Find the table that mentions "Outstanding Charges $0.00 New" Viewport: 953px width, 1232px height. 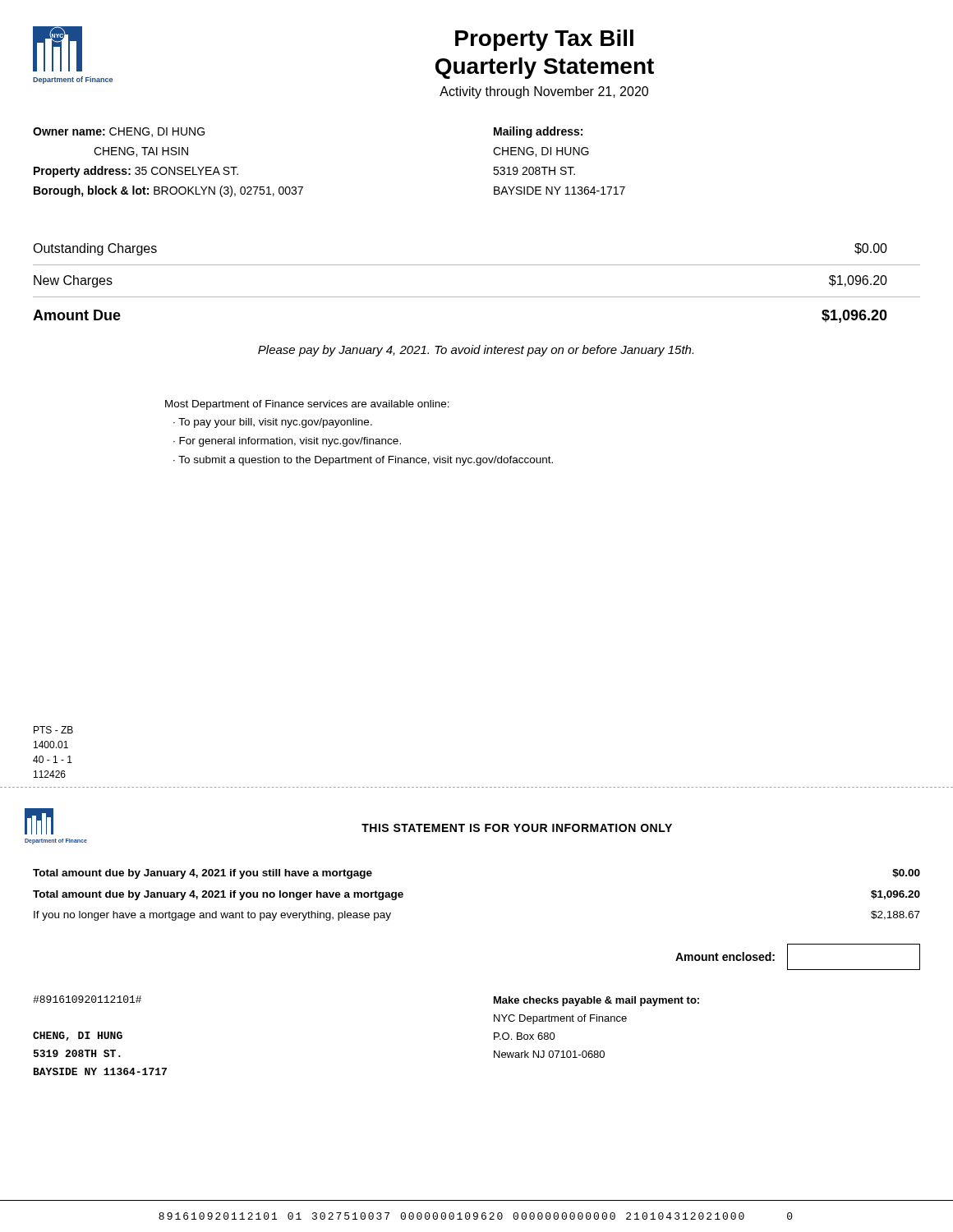(476, 272)
